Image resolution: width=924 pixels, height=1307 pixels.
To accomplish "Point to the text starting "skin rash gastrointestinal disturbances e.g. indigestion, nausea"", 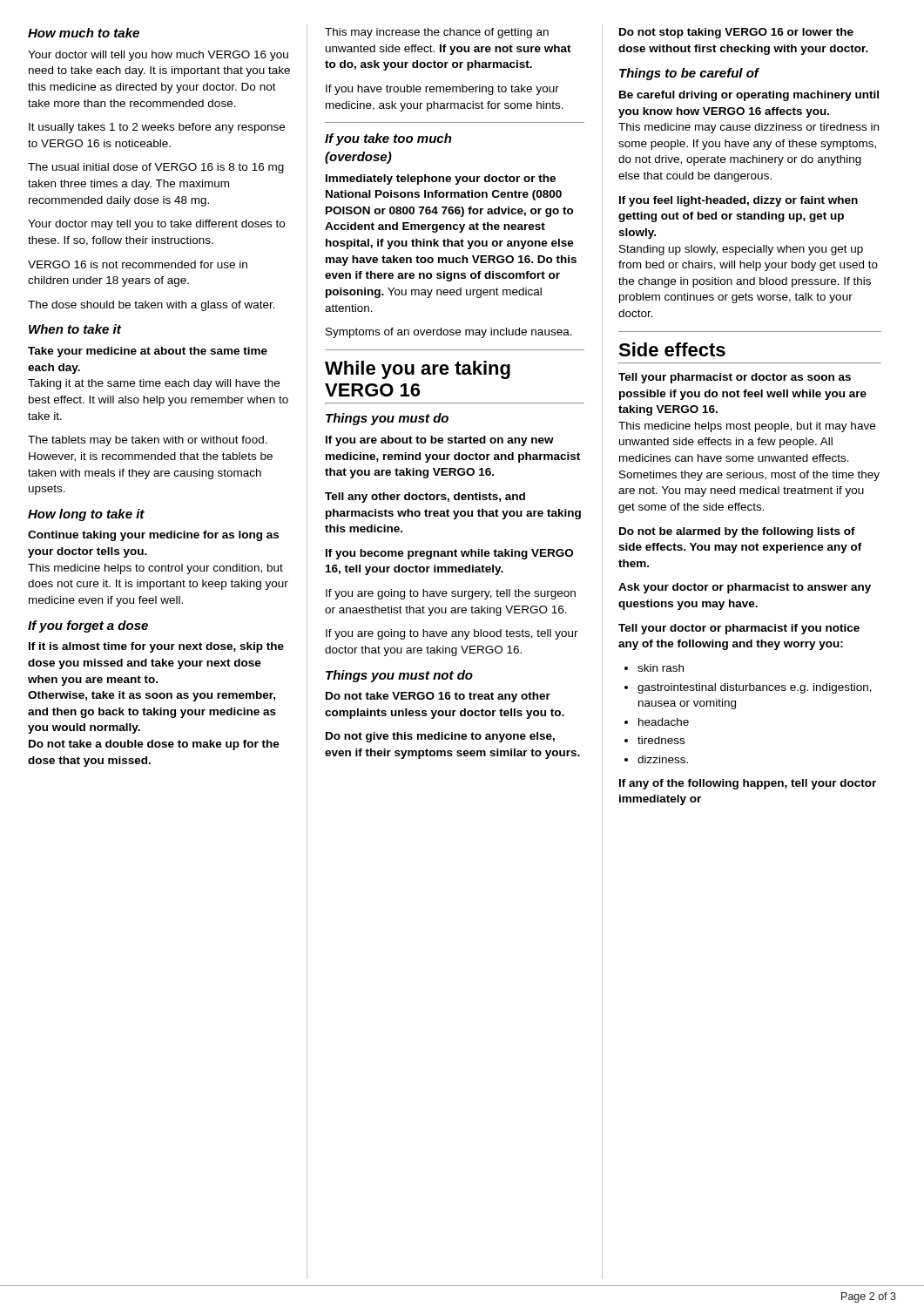I will point(654,668).
